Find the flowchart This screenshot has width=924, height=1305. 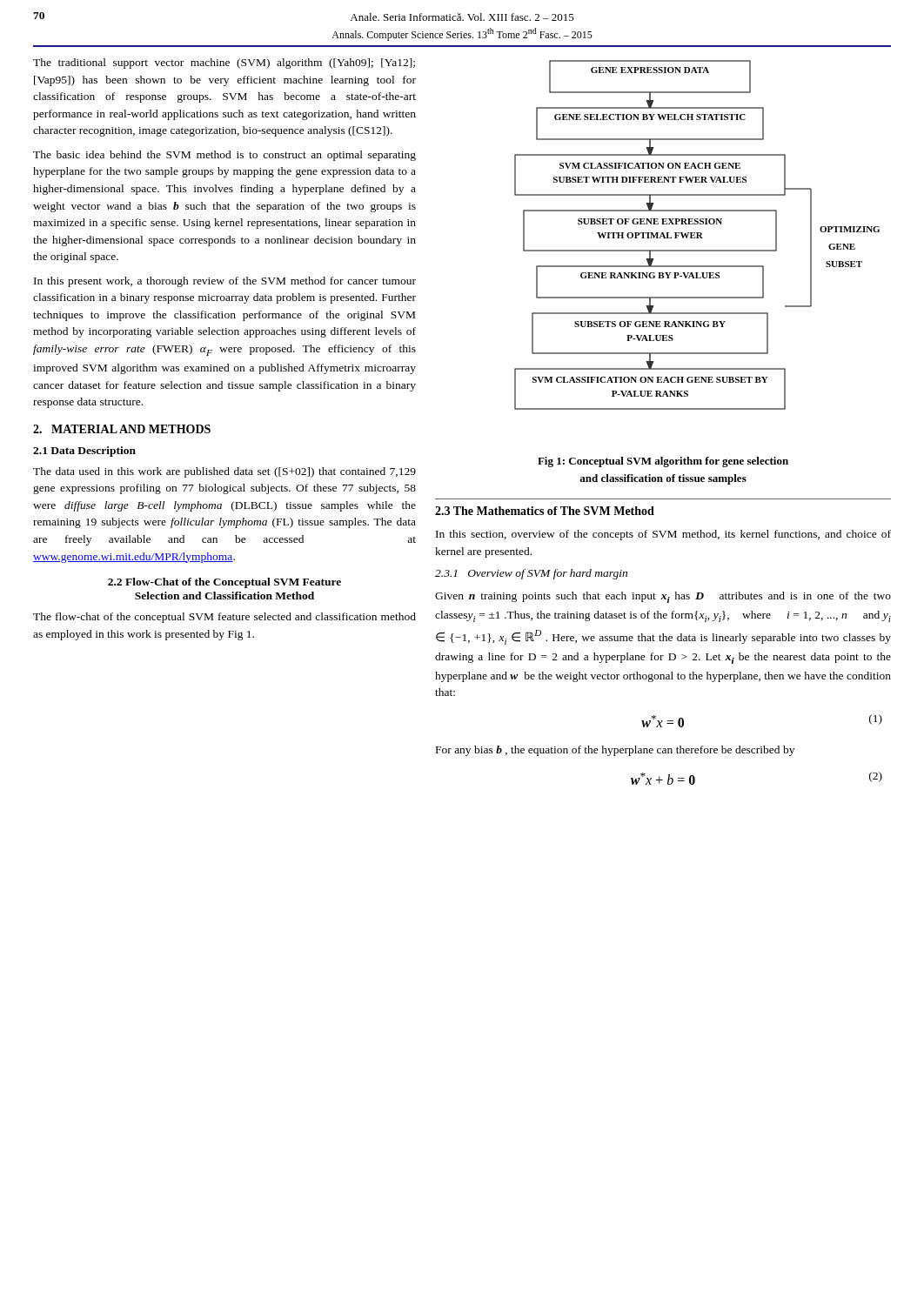[x=663, y=251]
